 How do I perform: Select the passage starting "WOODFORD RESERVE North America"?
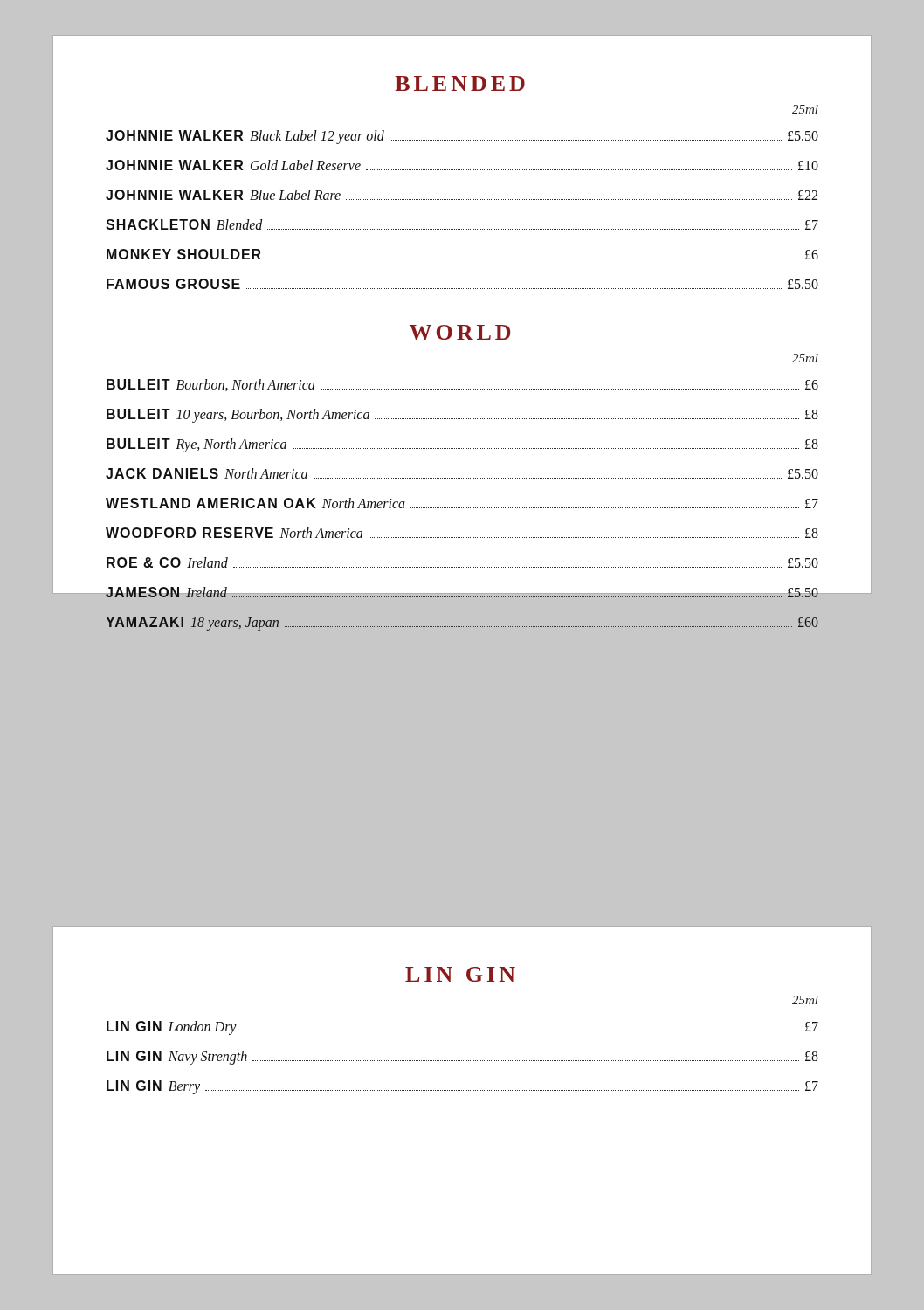tap(462, 534)
